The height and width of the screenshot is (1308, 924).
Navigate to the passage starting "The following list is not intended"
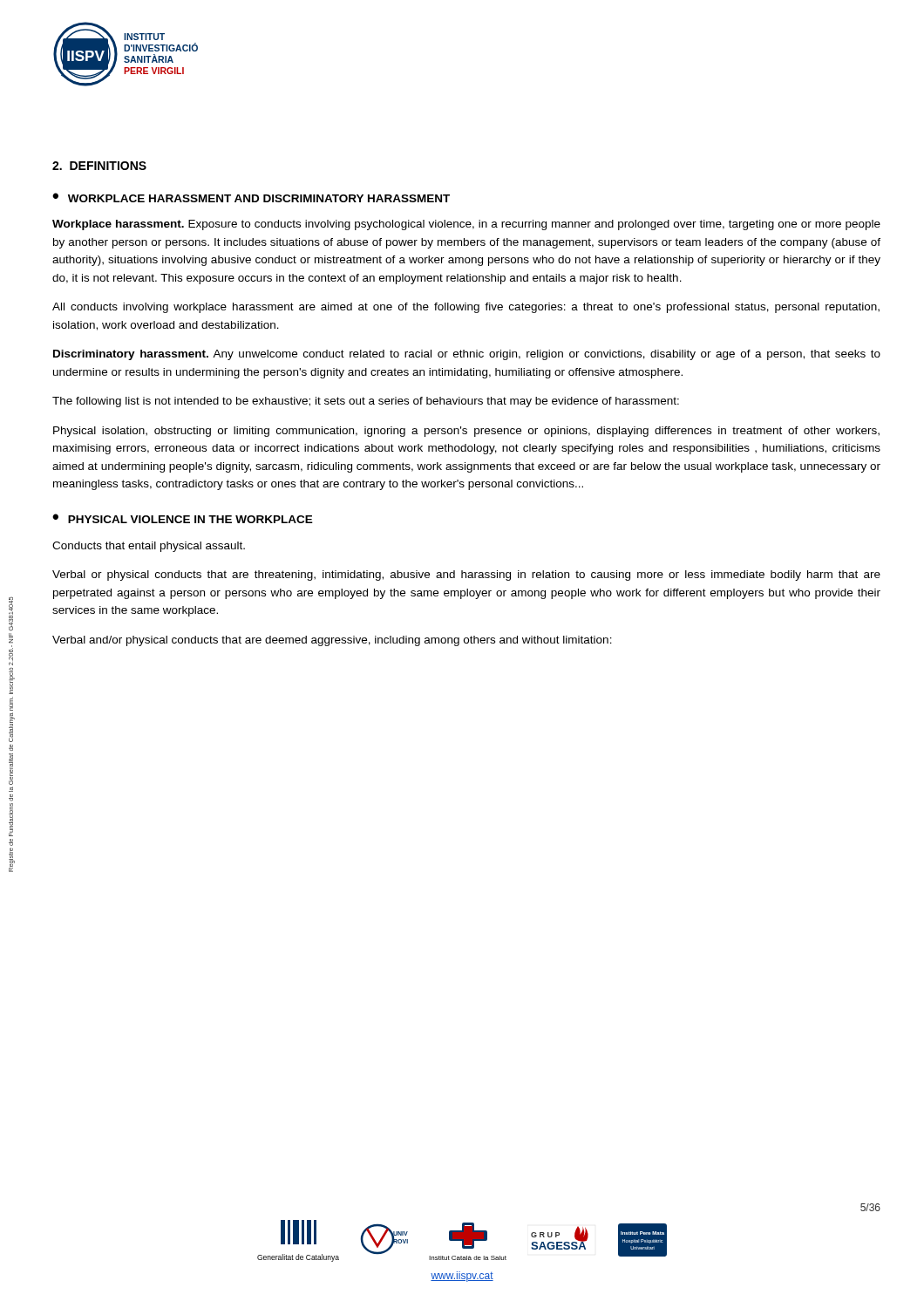click(366, 401)
